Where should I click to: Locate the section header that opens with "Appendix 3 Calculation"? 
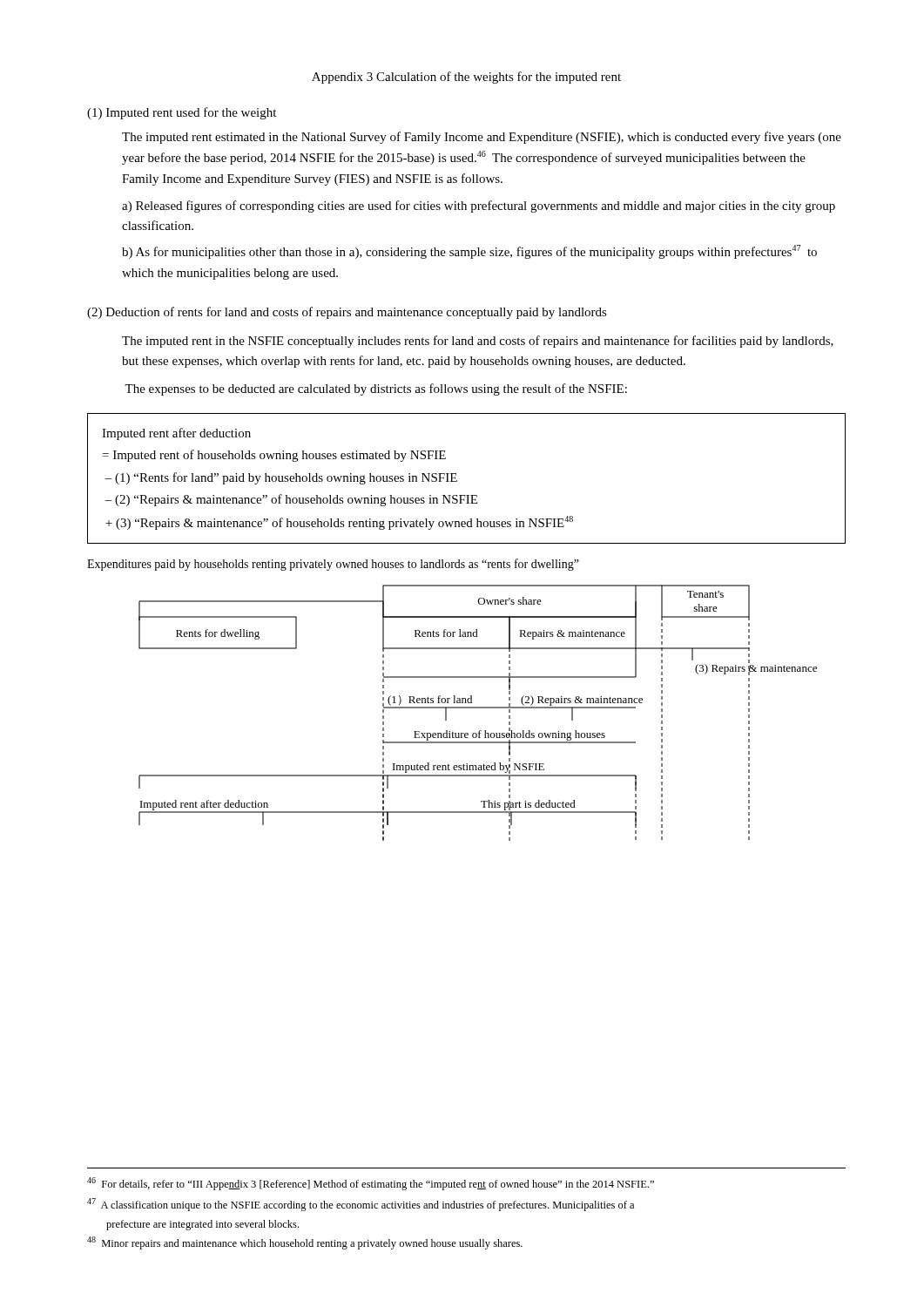coord(466,77)
